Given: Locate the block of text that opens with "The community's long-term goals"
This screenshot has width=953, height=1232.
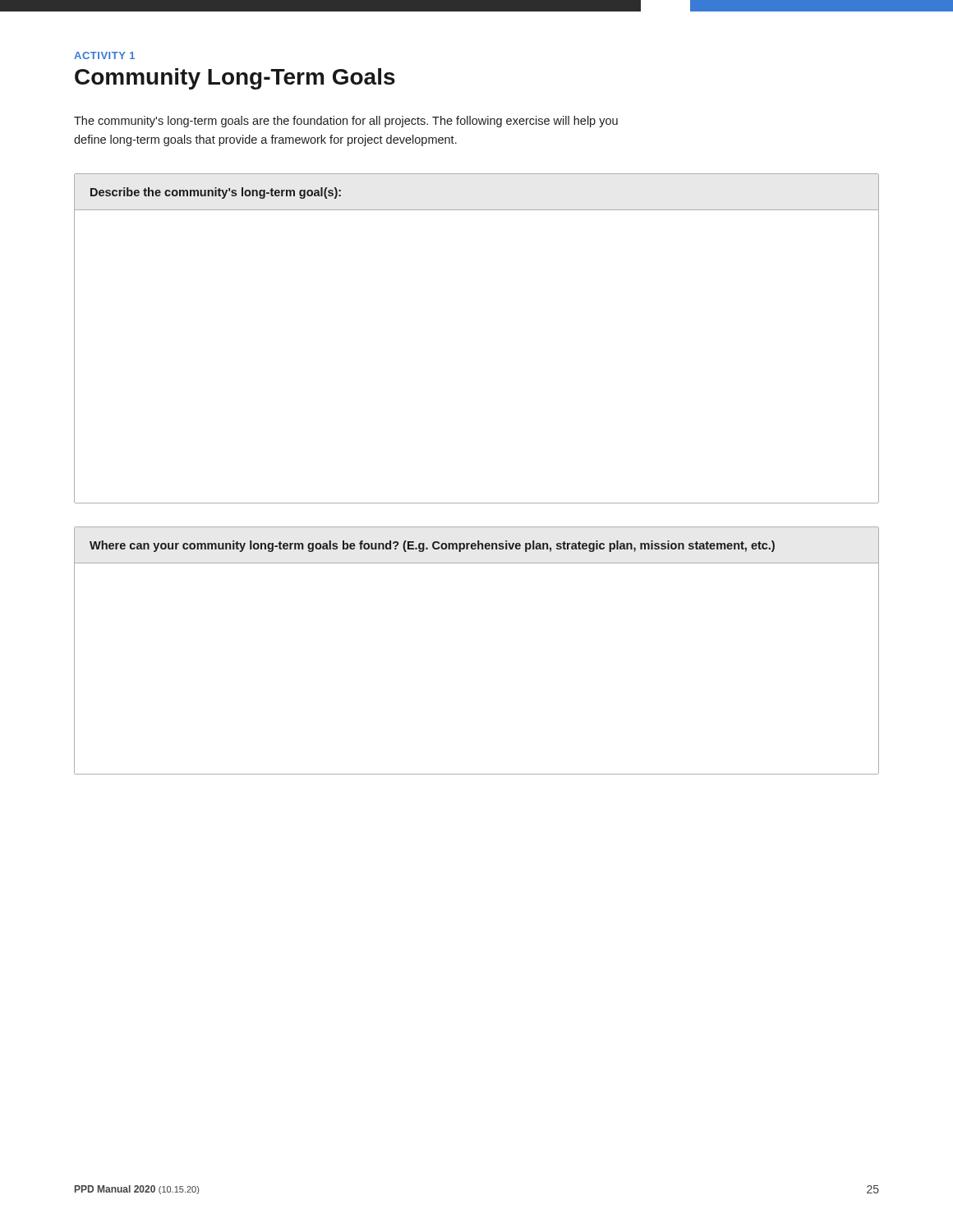Looking at the screenshot, I should click(346, 130).
